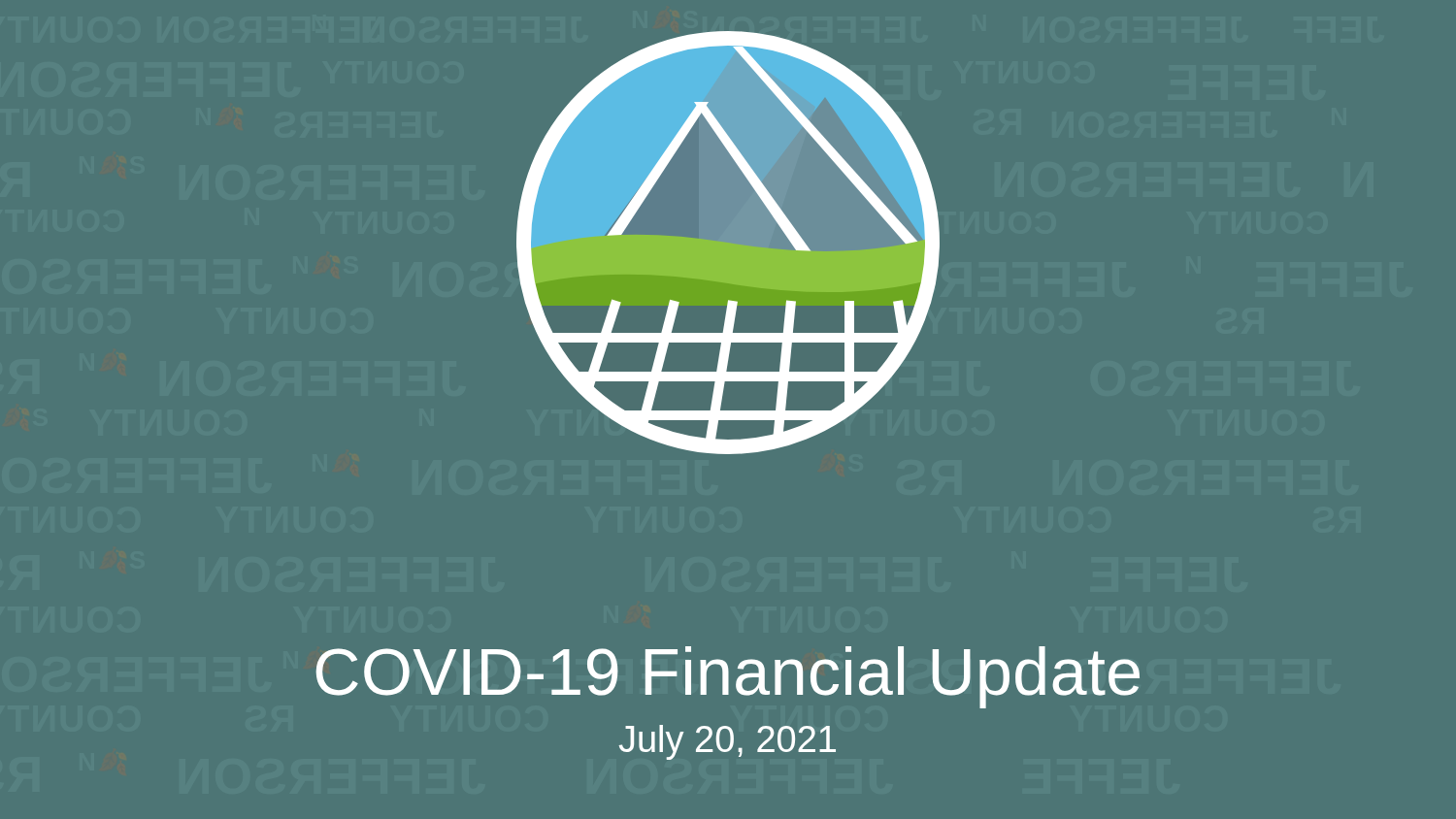1456x819 pixels.
Task: Navigate to the region starting "COVID-19 Financial Update"
Action: pyautogui.click(x=728, y=671)
